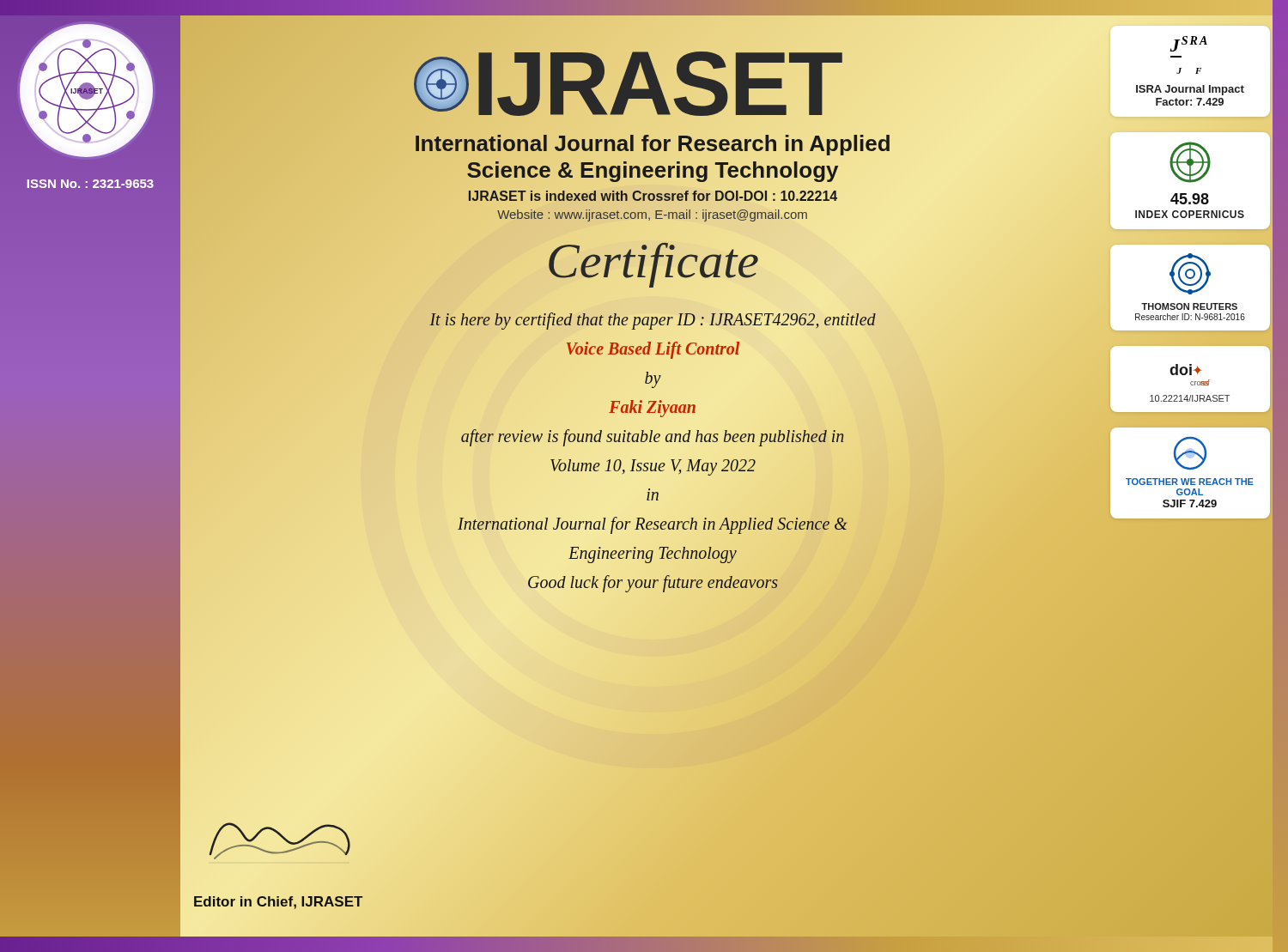Find the illustration
1288x952 pixels.
pyautogui.click(x=279, y=839)
